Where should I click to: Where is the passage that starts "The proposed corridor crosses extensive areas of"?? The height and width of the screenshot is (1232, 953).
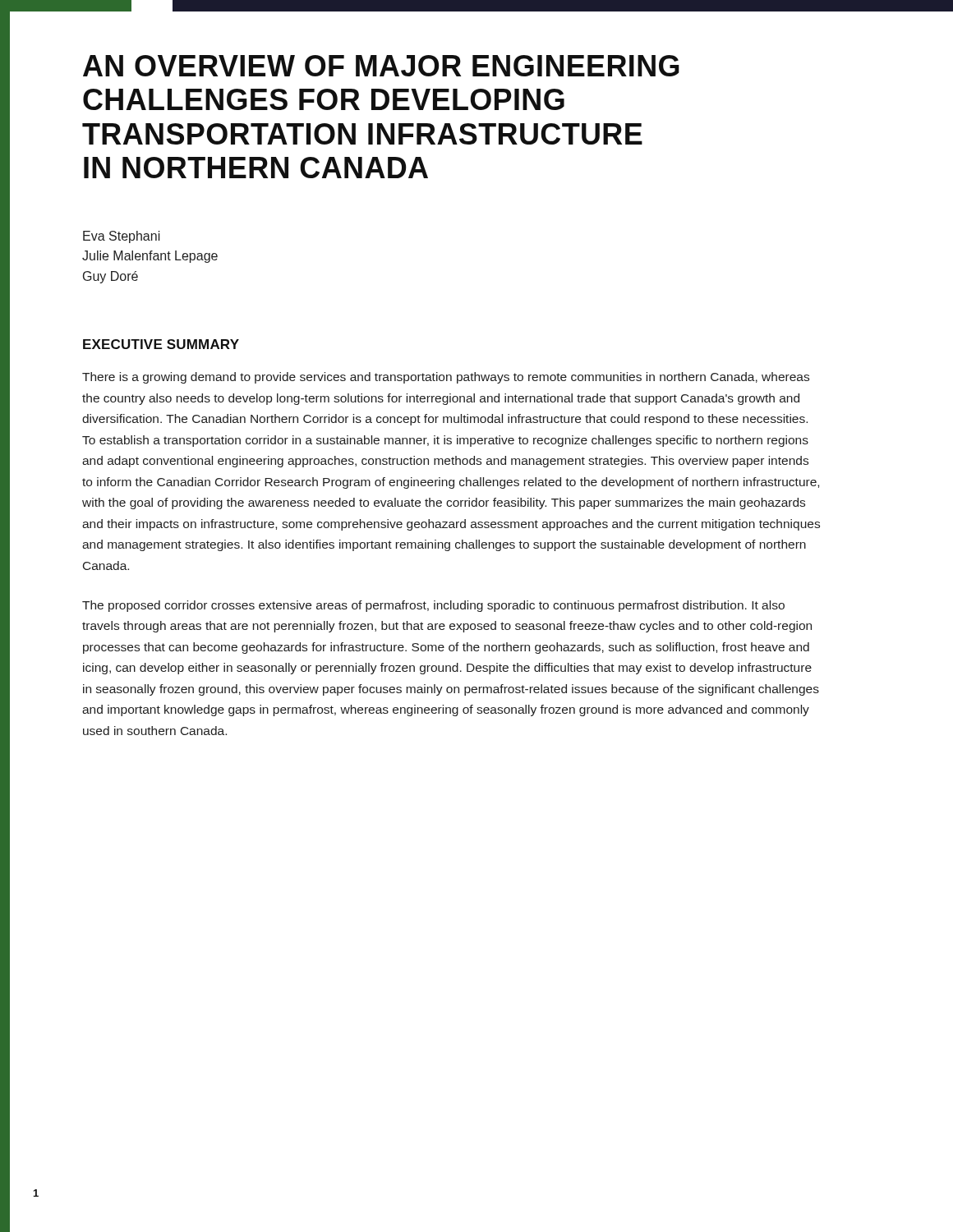[452, 668]
